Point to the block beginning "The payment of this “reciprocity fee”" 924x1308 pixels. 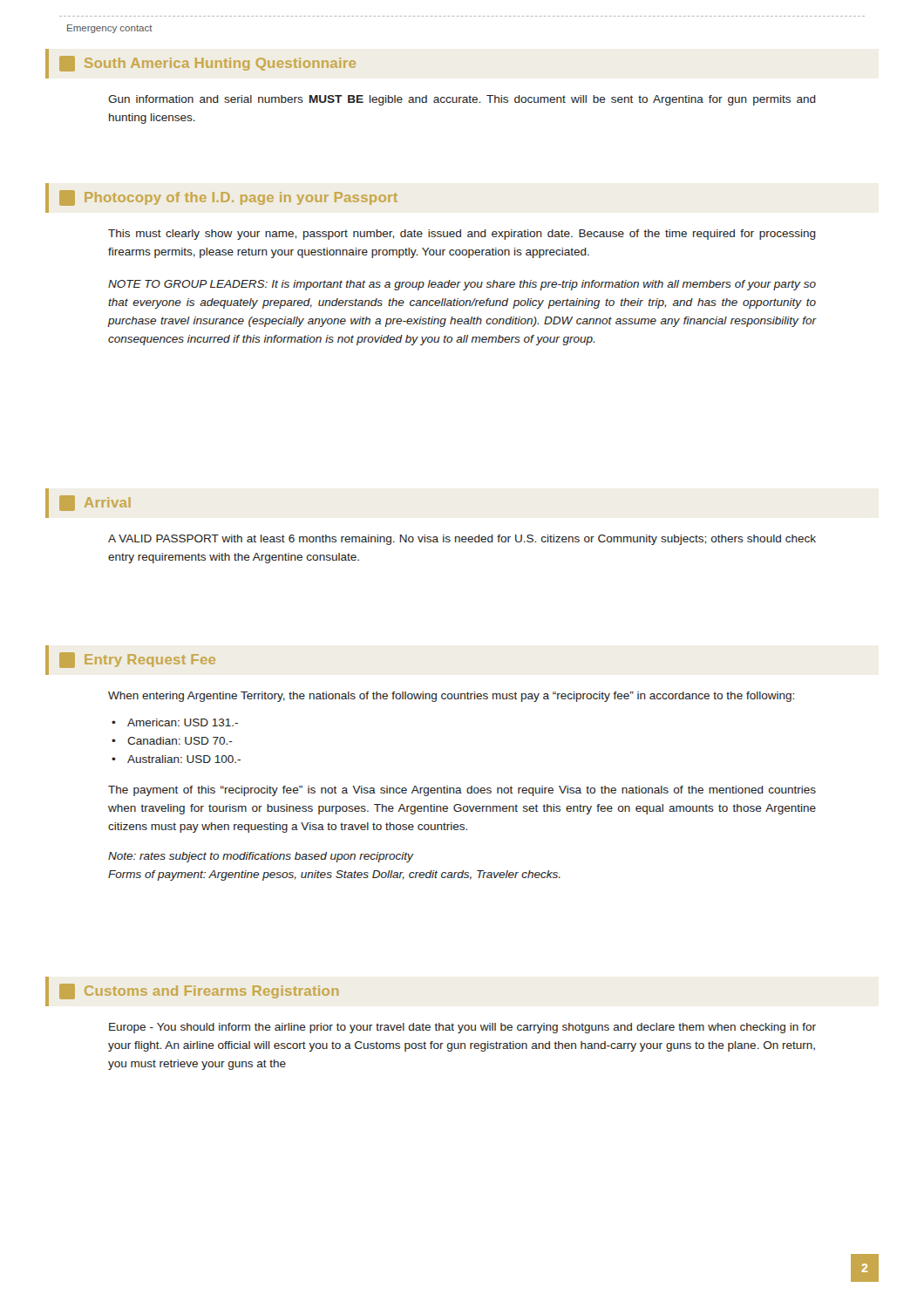pyautogui.click(x=462, y=808)
